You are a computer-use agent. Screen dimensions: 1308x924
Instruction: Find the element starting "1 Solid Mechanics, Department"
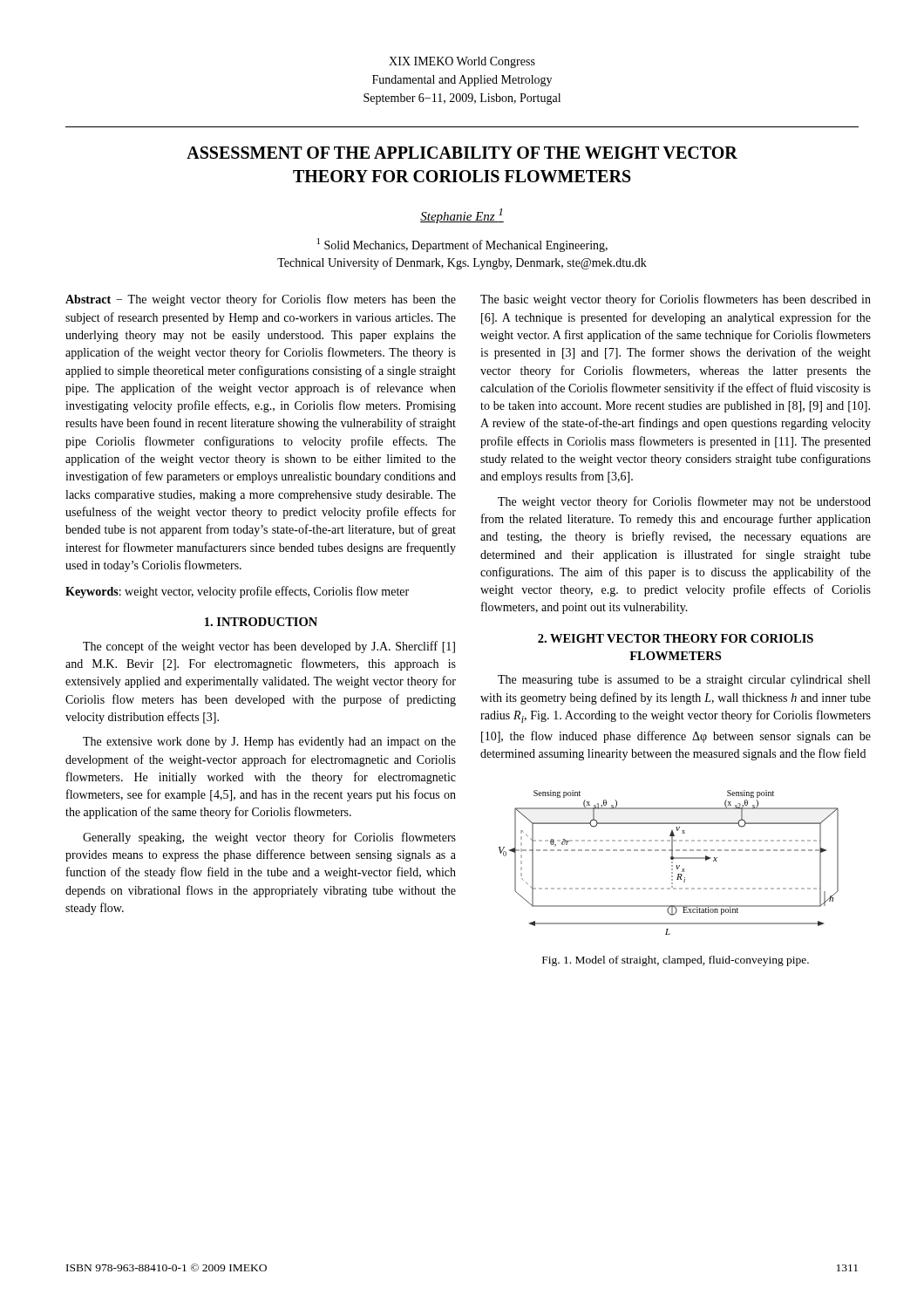462,253
